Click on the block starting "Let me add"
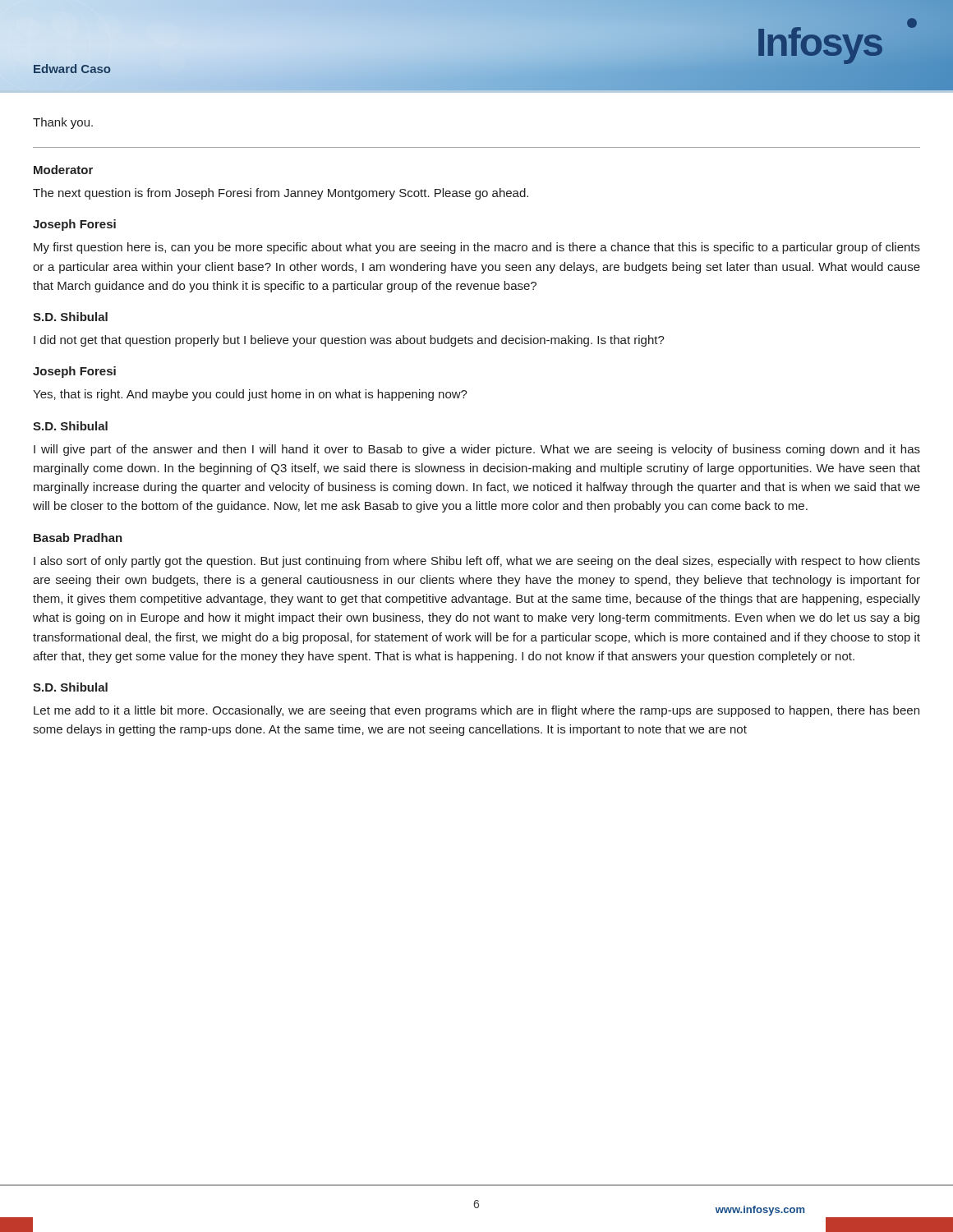Image resolution: width=953 pixels, height=1232 pixels. pyautogui.click(x=476, y=720)
